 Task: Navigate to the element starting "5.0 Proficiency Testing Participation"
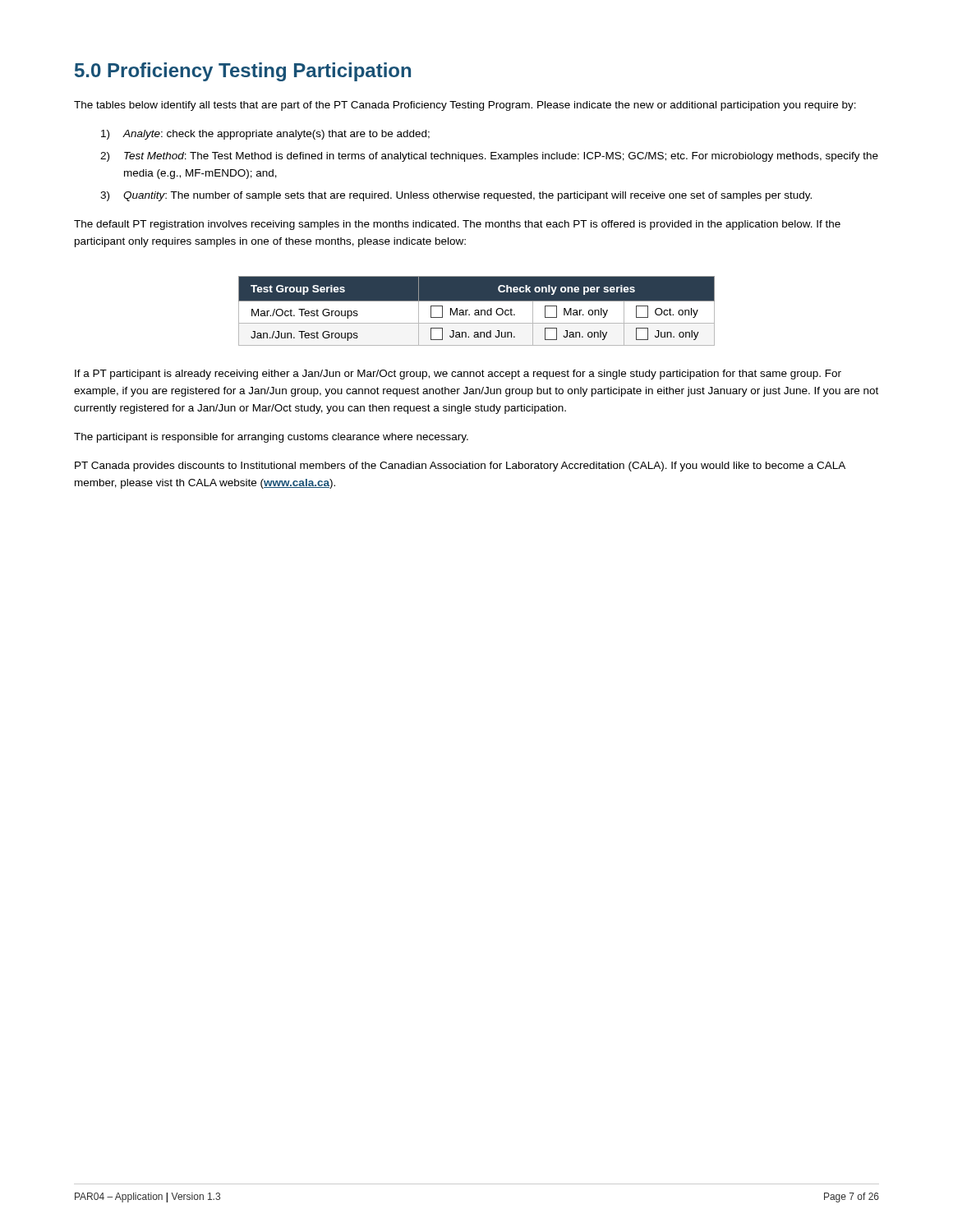click(x=243, y=70)
